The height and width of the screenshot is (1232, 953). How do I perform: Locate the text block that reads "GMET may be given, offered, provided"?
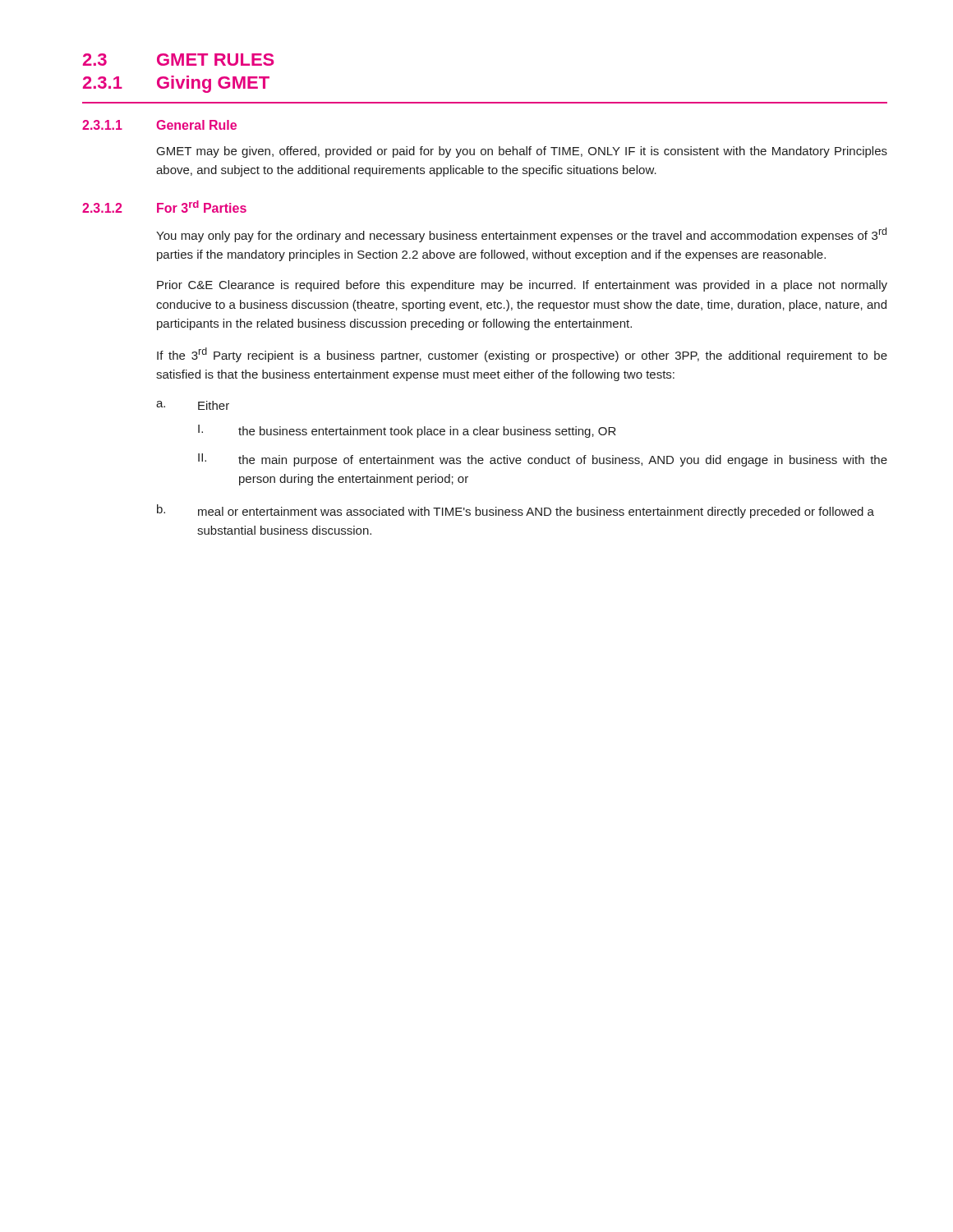522,160
